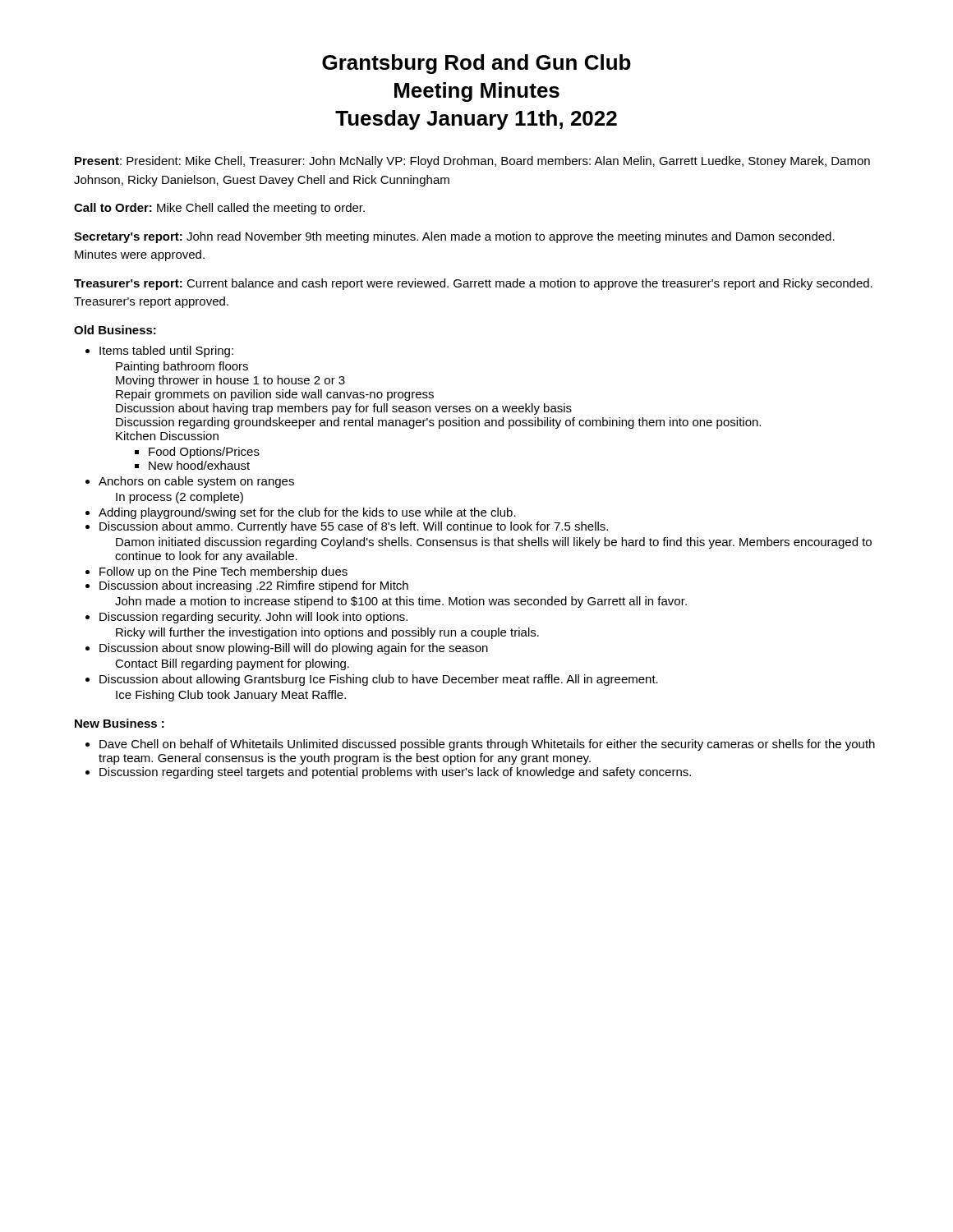Click the passage that begins "Discussion regarding security. John will"
This screenshot has height=1232, width=953.
489,624
